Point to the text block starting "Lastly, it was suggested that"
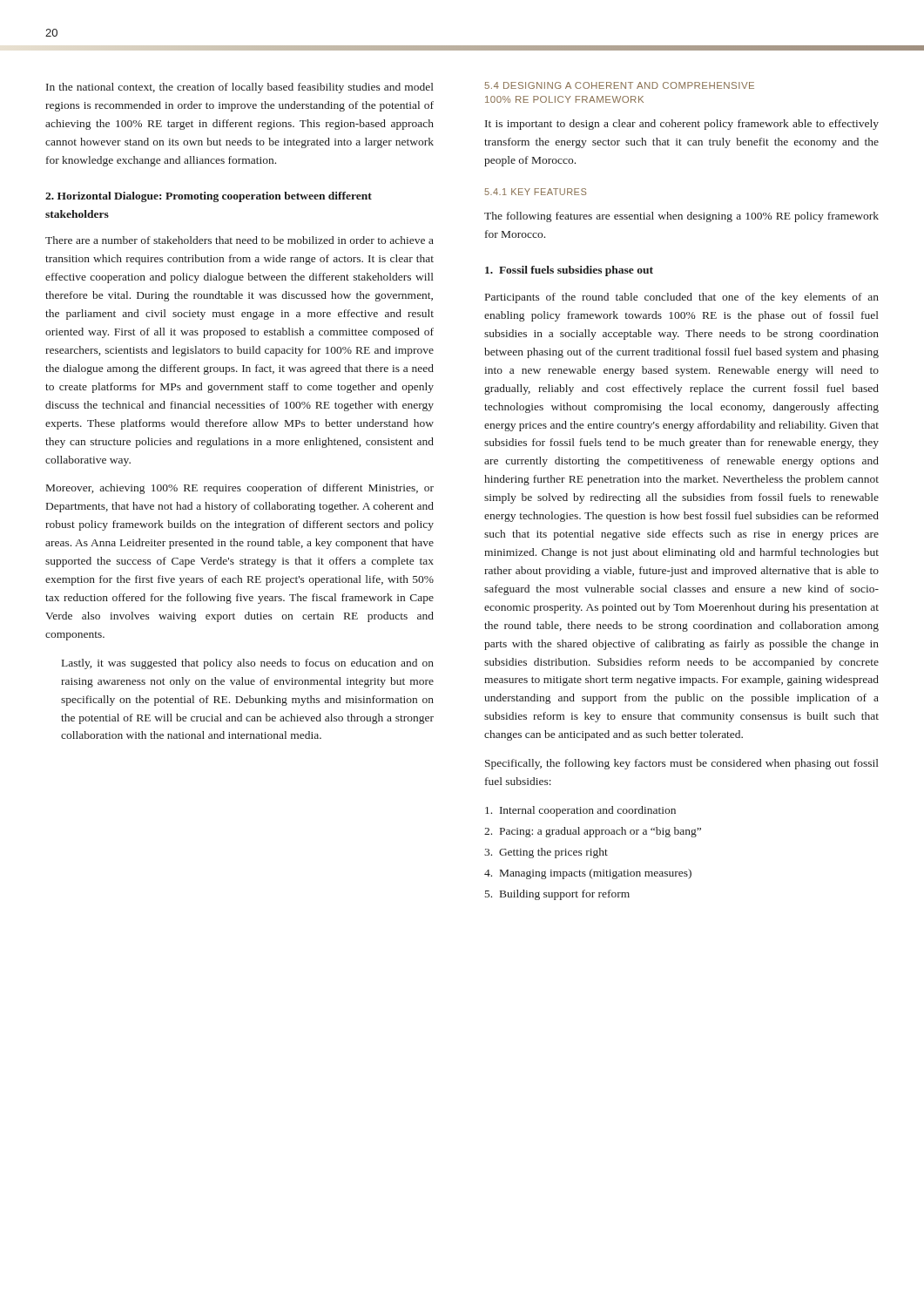Image resolution: width=924 pixels, height=1307 pixels. click(x=247, y=699)
